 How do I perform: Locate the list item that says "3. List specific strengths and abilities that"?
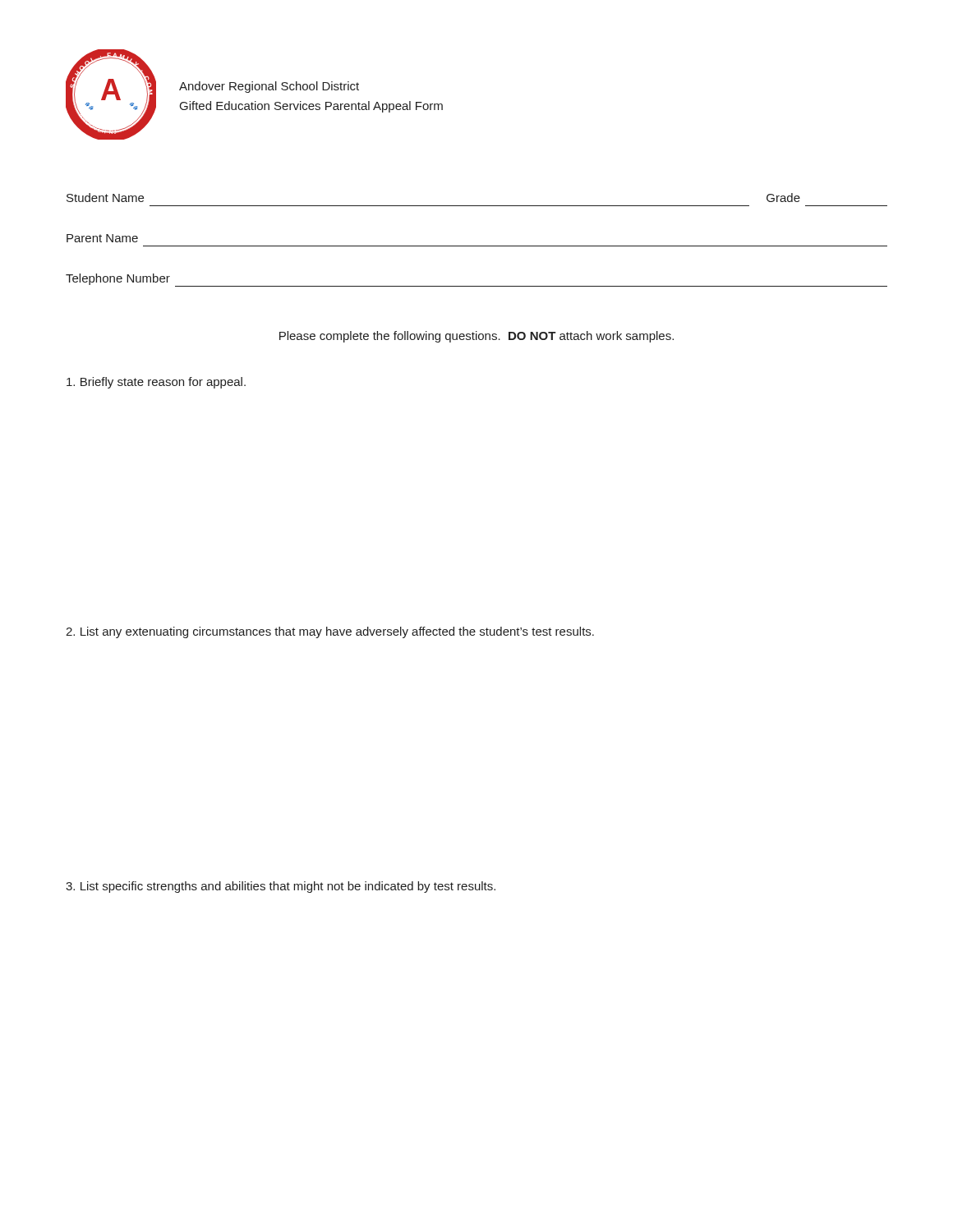tap(281, 886)
